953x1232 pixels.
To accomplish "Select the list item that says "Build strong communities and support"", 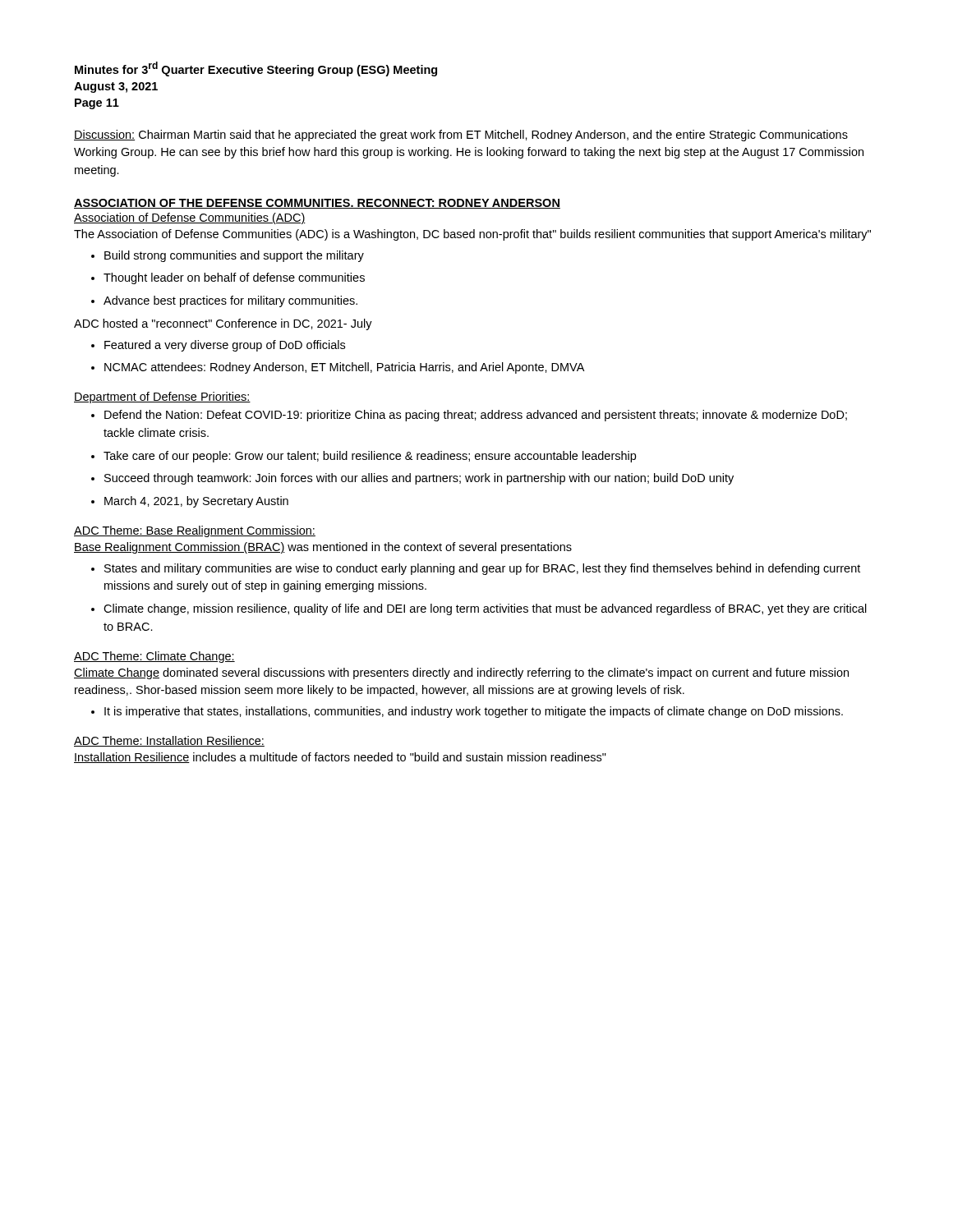I will 228,256.
